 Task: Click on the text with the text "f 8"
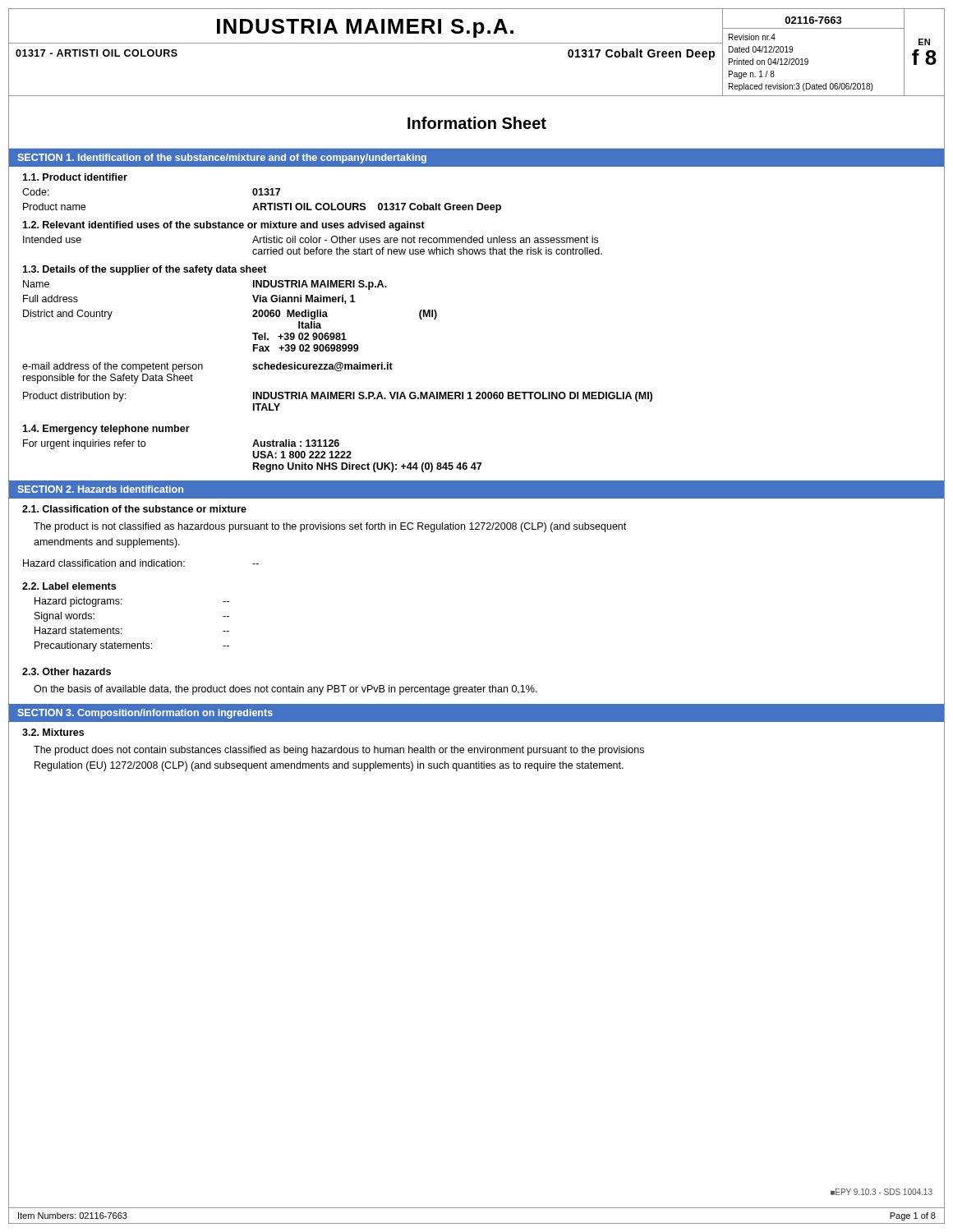pos(924,57)
